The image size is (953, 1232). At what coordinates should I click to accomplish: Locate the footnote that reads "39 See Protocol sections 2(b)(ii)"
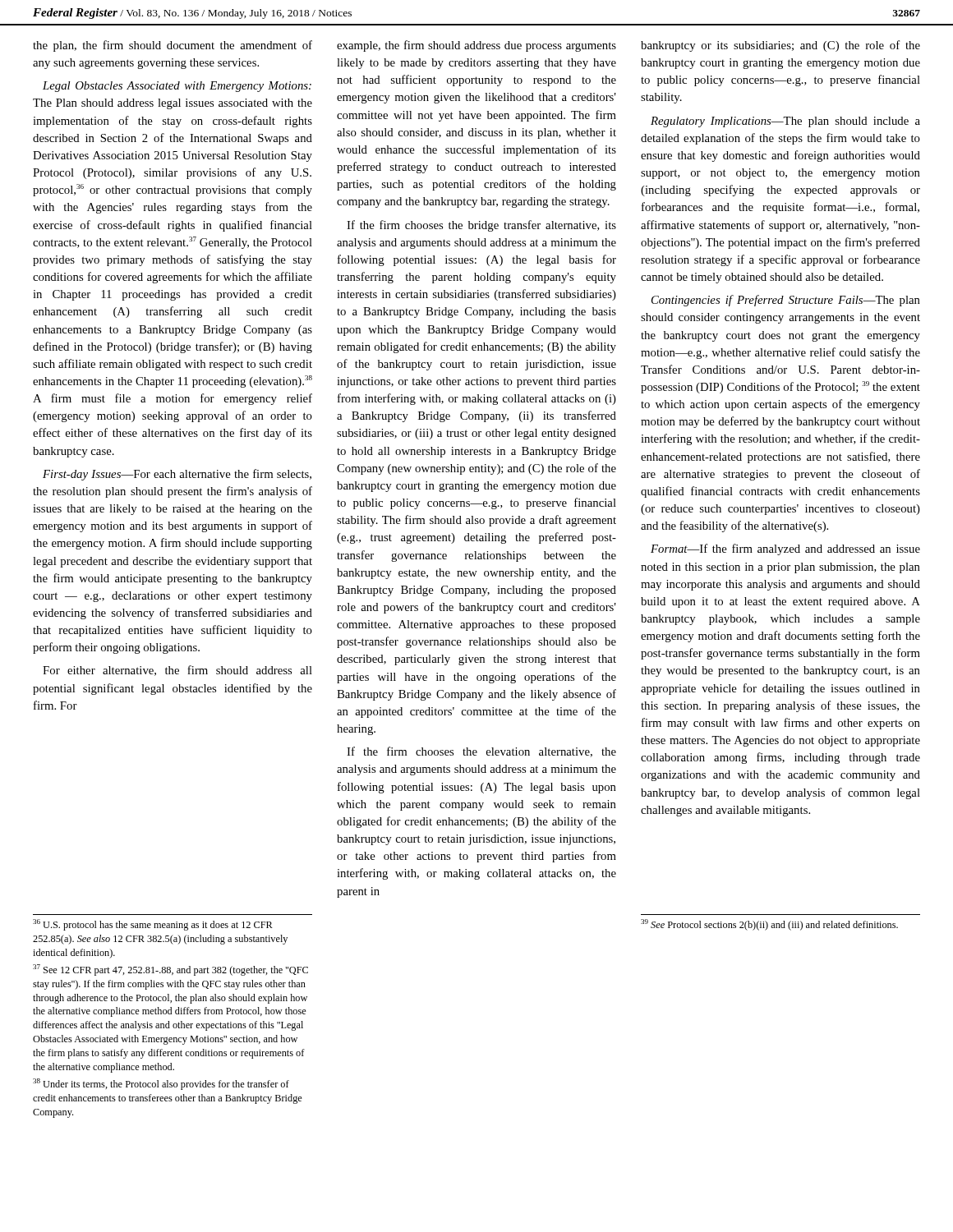pos(770,924)
